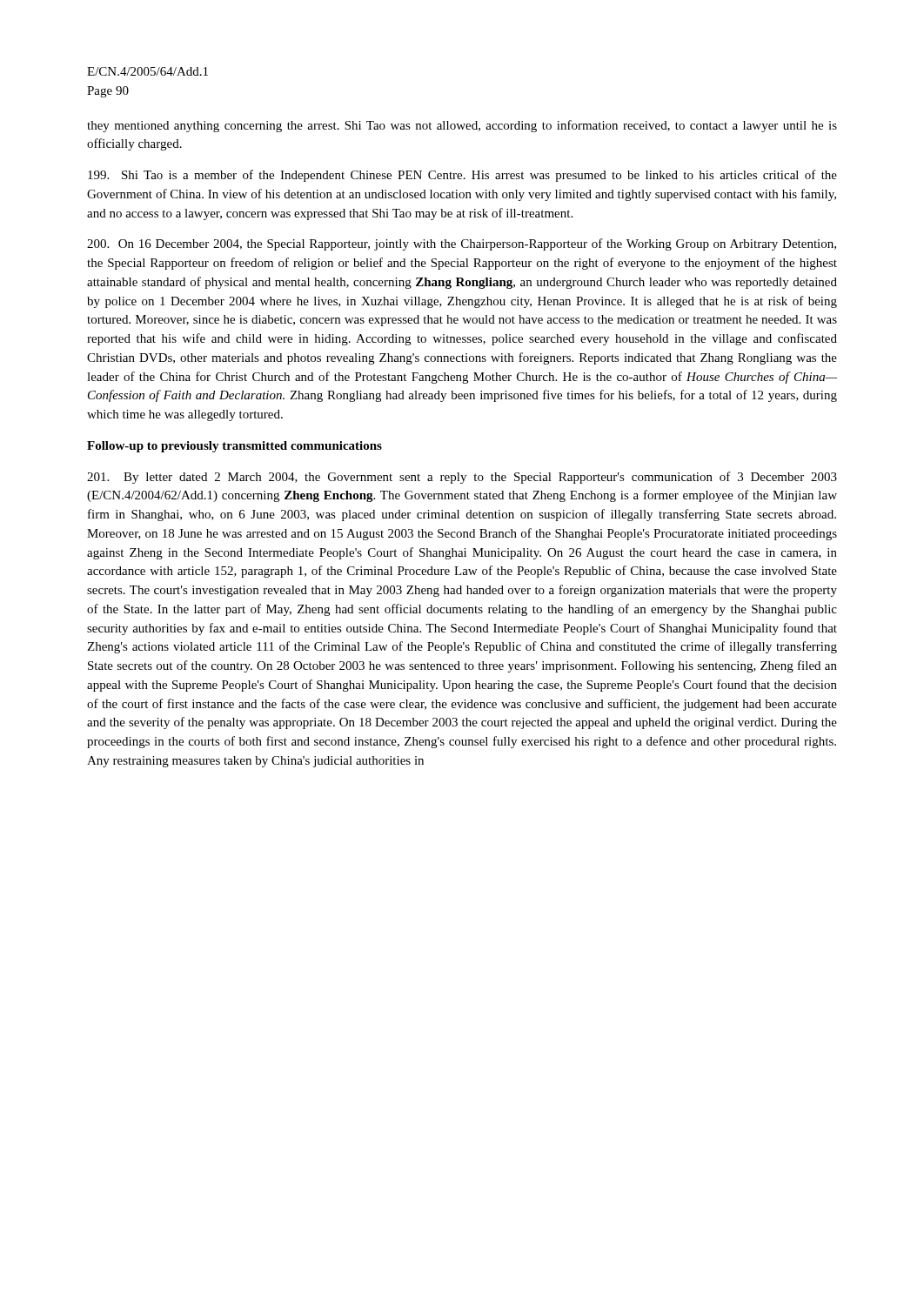Point to the block beginning "they mentioned anything concerning the"
The height and width of the screenshot is (1305, 924).
pyautogui.click(x=462, y=135)
